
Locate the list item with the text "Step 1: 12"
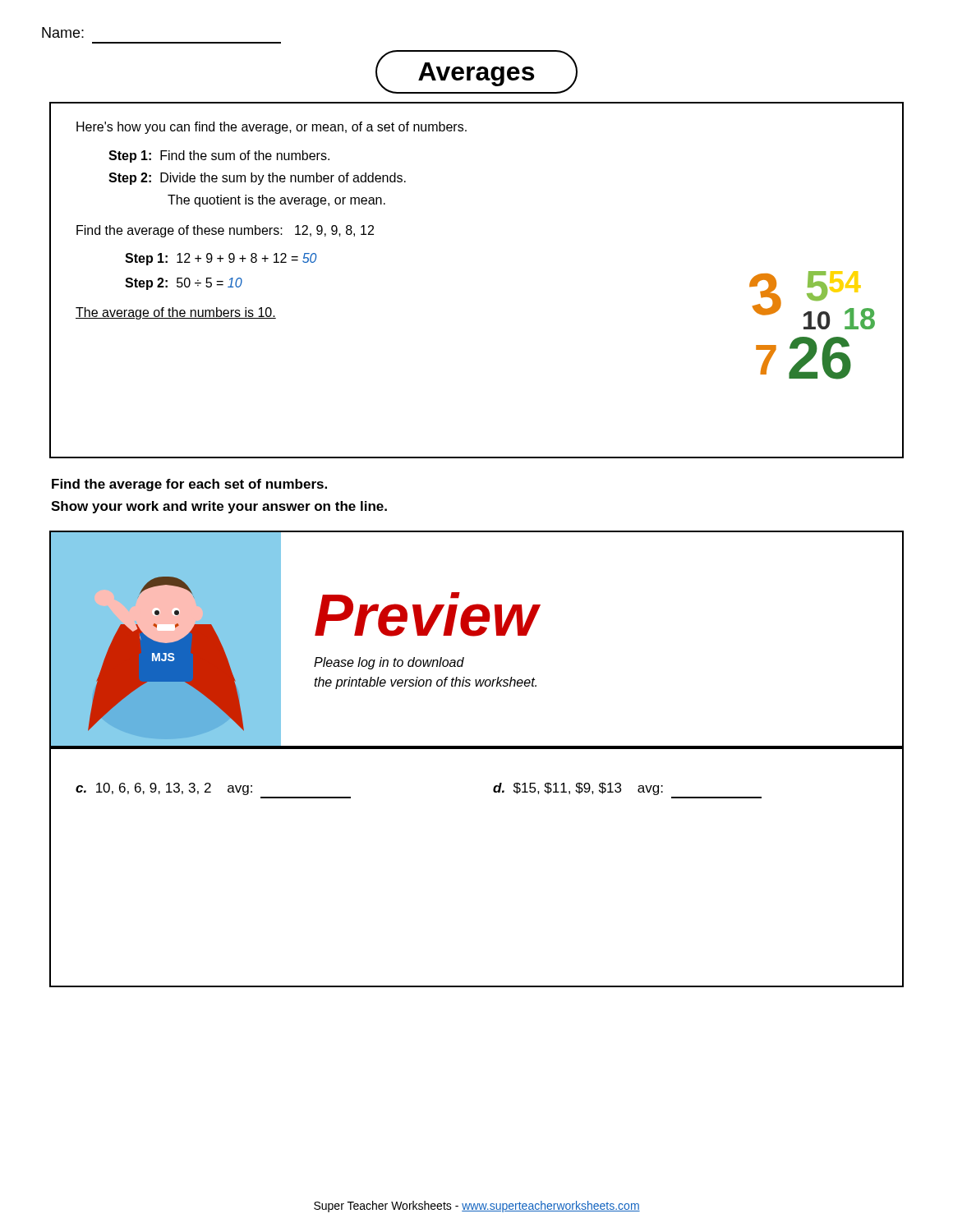coord(221,258)
